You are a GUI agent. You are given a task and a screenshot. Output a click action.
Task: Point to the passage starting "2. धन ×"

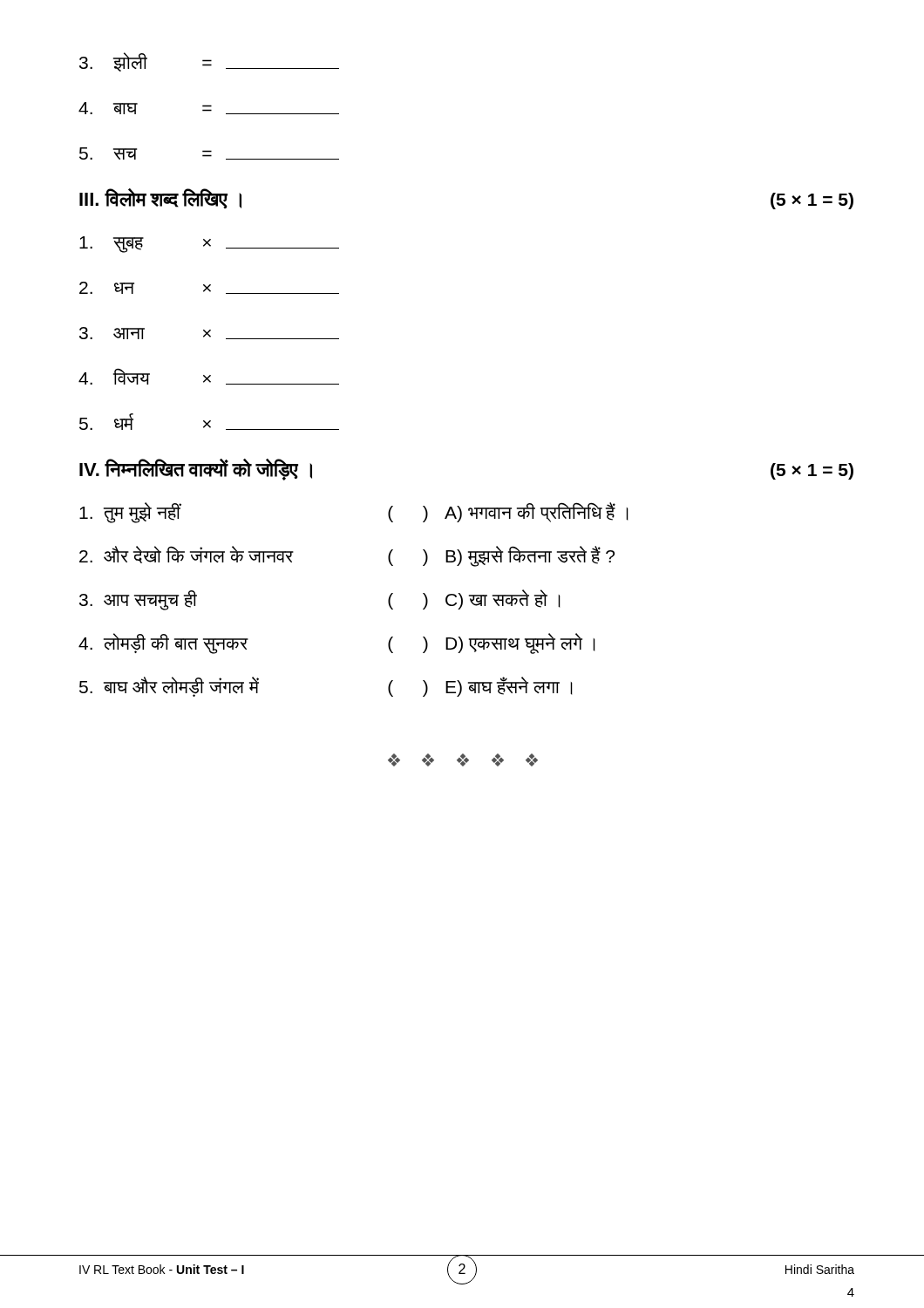coord(209,288)
